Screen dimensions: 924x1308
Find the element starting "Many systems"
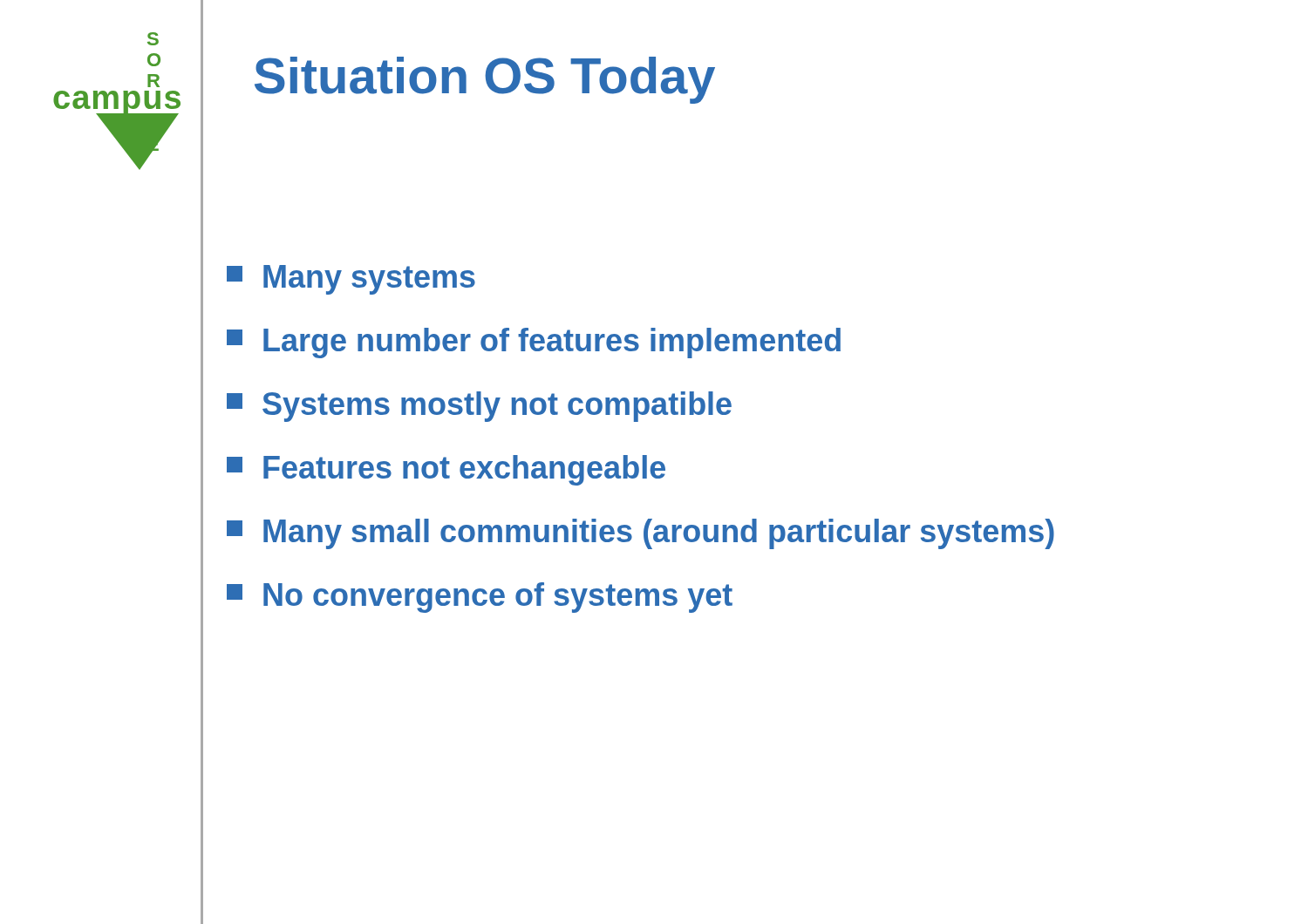point(351,280)
